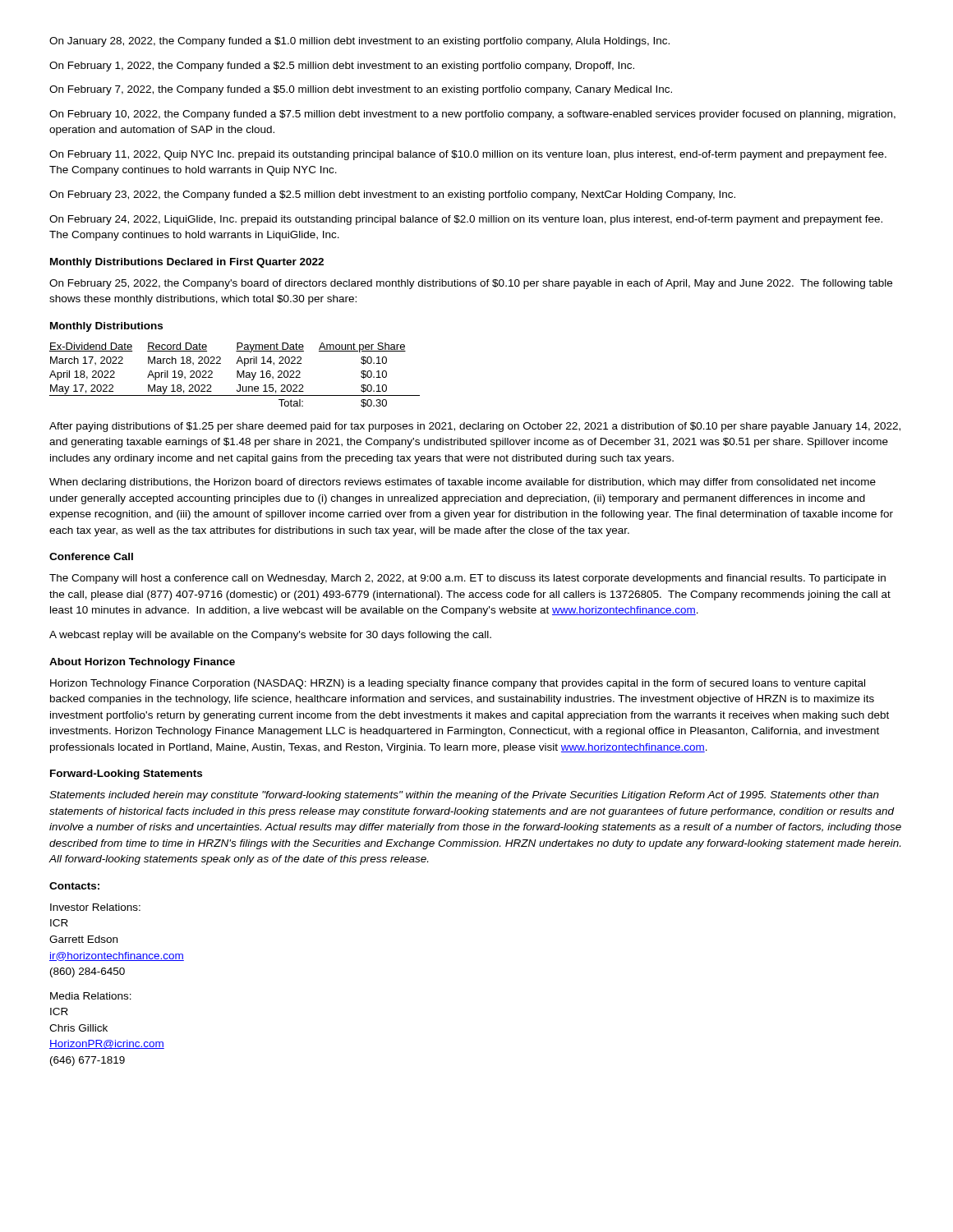Screen dimensions: 1232x953
Task: Select the text block that says "A webcast replay will"
Action: [271, 634]
